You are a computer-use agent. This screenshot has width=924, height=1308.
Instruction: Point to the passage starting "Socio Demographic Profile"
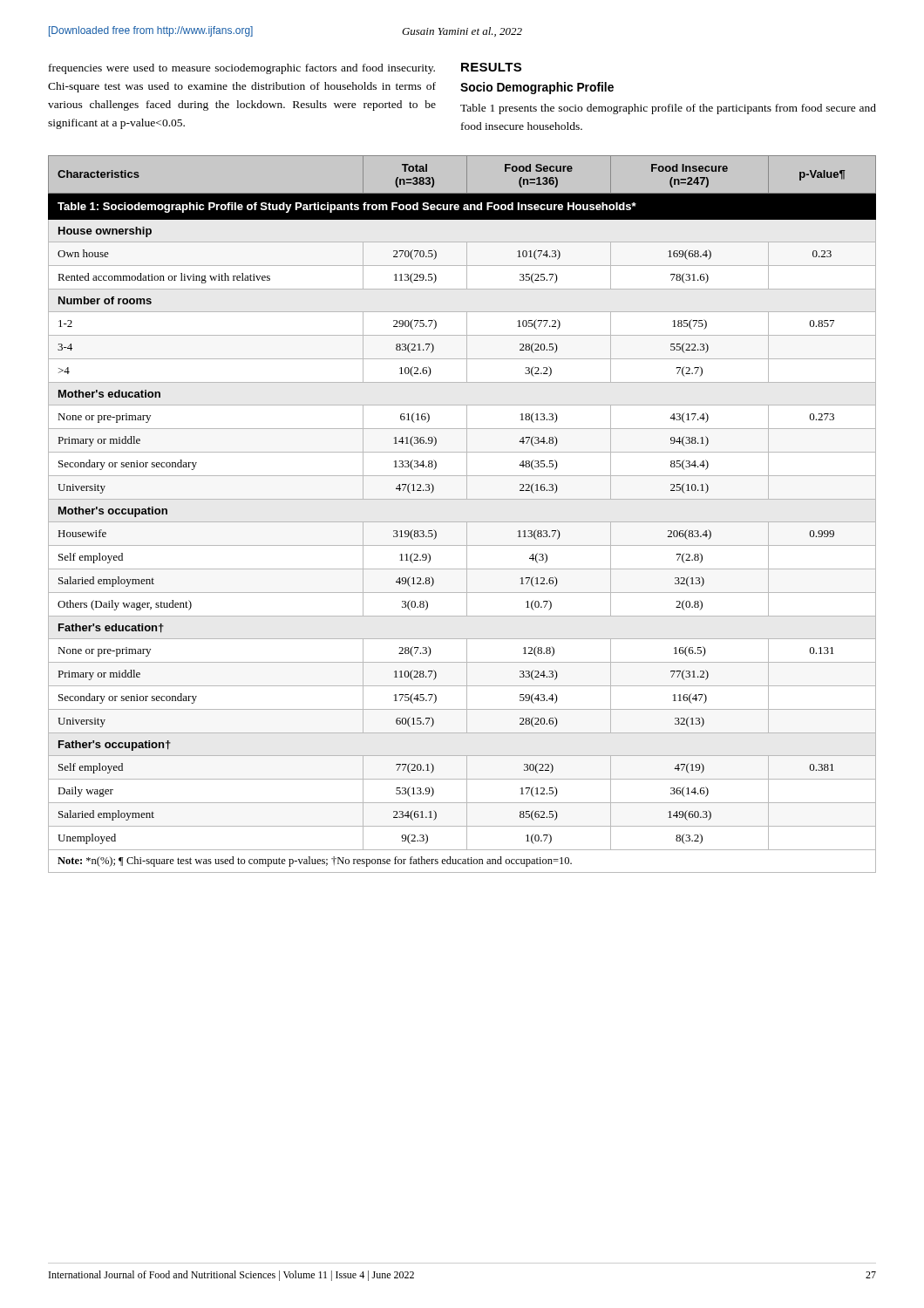[537, 88]
